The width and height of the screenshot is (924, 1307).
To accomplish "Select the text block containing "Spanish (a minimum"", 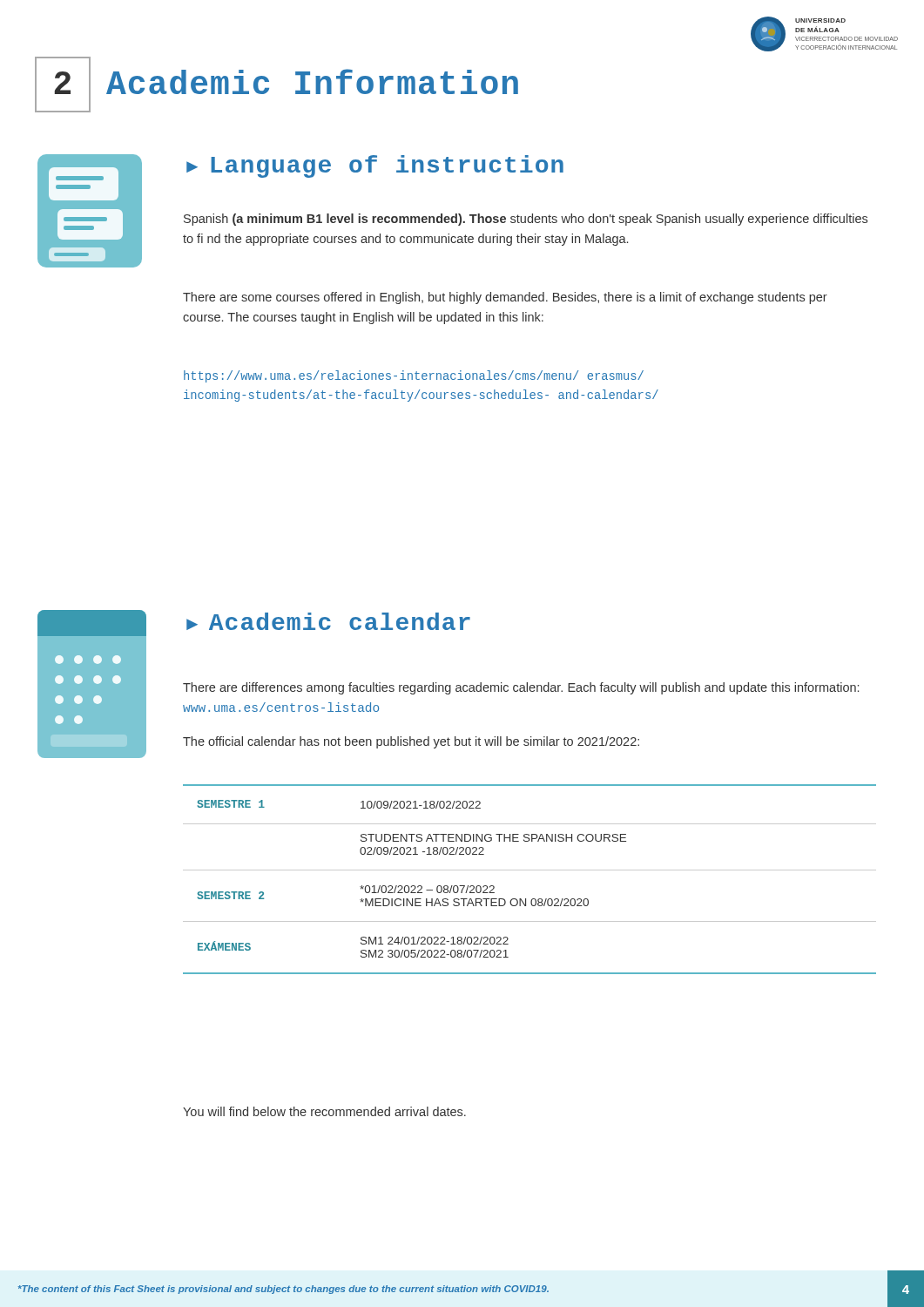I will (525, 229).
